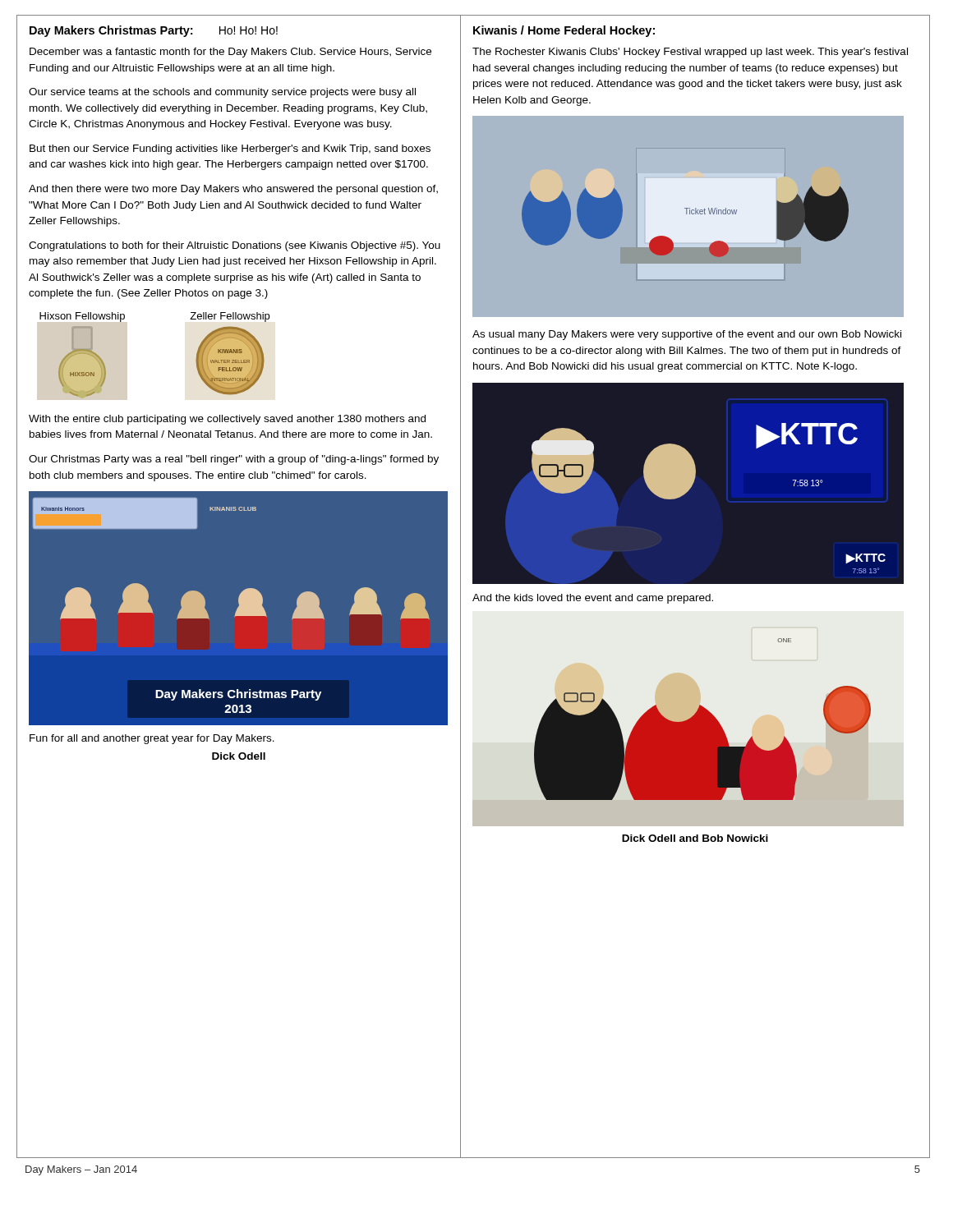Locate the text block with the text "Congratulations to both for their Altruistic Donations"
The image size is (953, 1232).
coord(239,269)
